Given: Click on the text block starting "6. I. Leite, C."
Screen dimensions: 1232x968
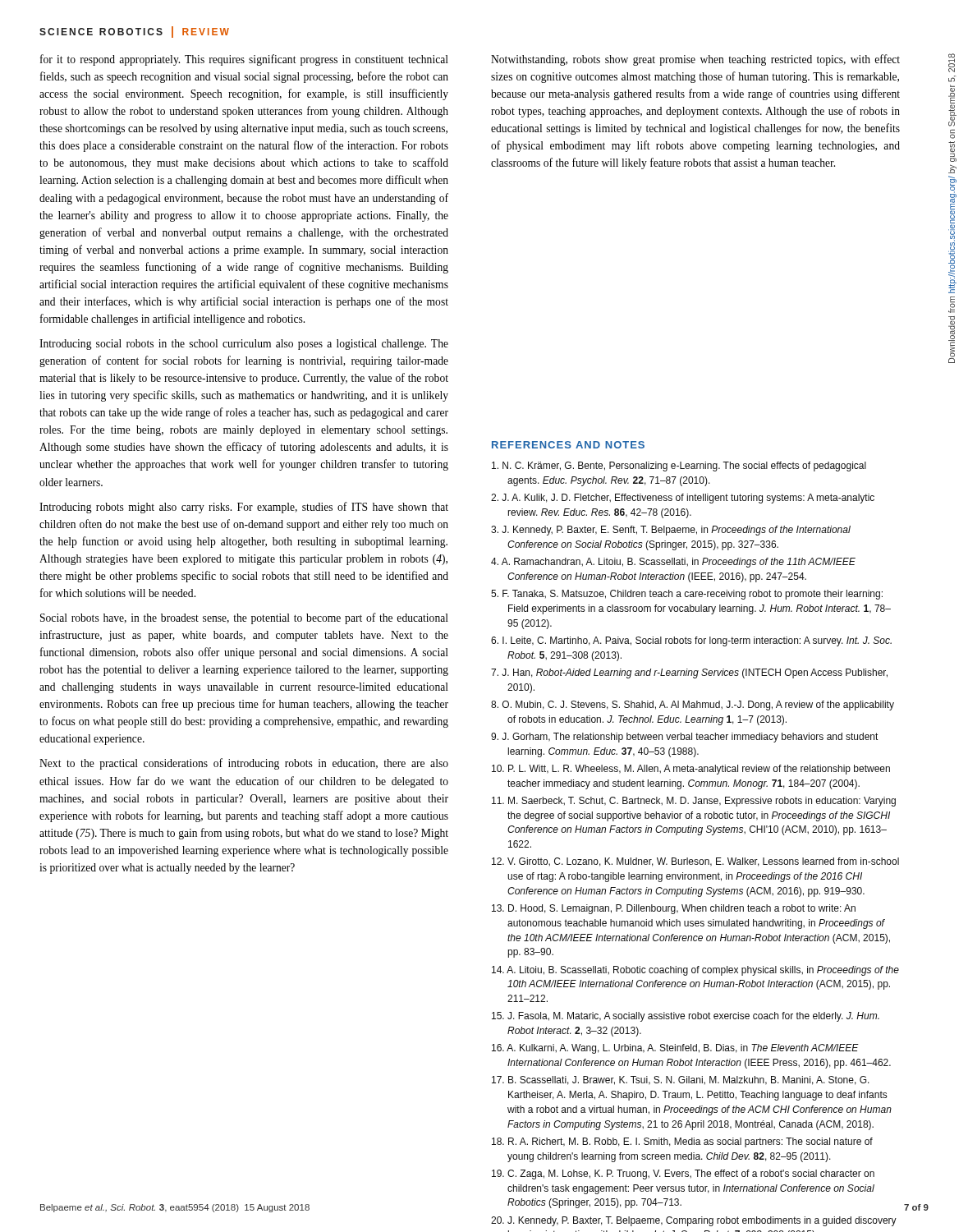Looking at the screenshot, I should coord(692,648).
